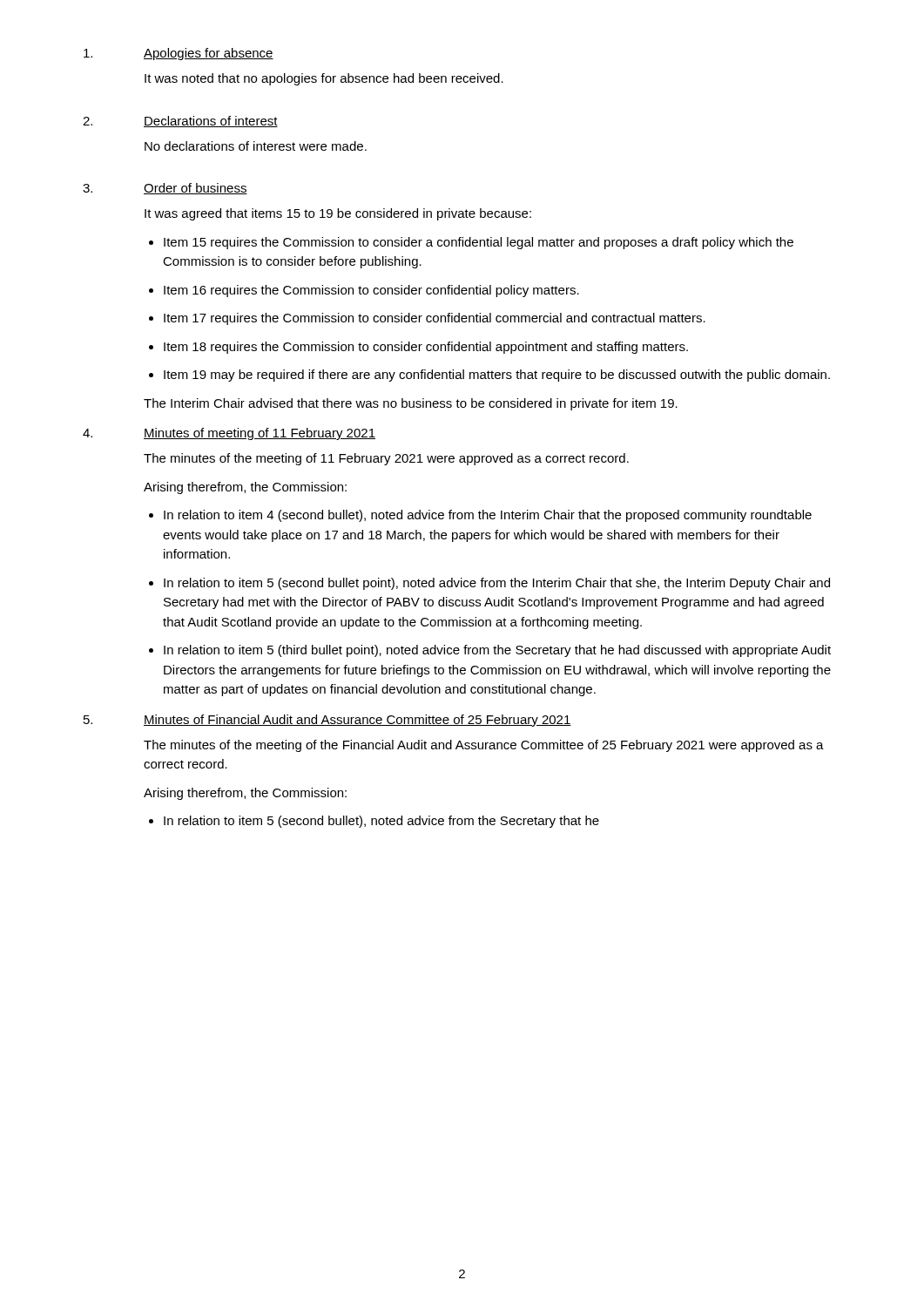Click on the text block that reads "The Interim Chair advised that there was no"
Image resolution: width=924 pixels, height=1307 pixels.
411,403
